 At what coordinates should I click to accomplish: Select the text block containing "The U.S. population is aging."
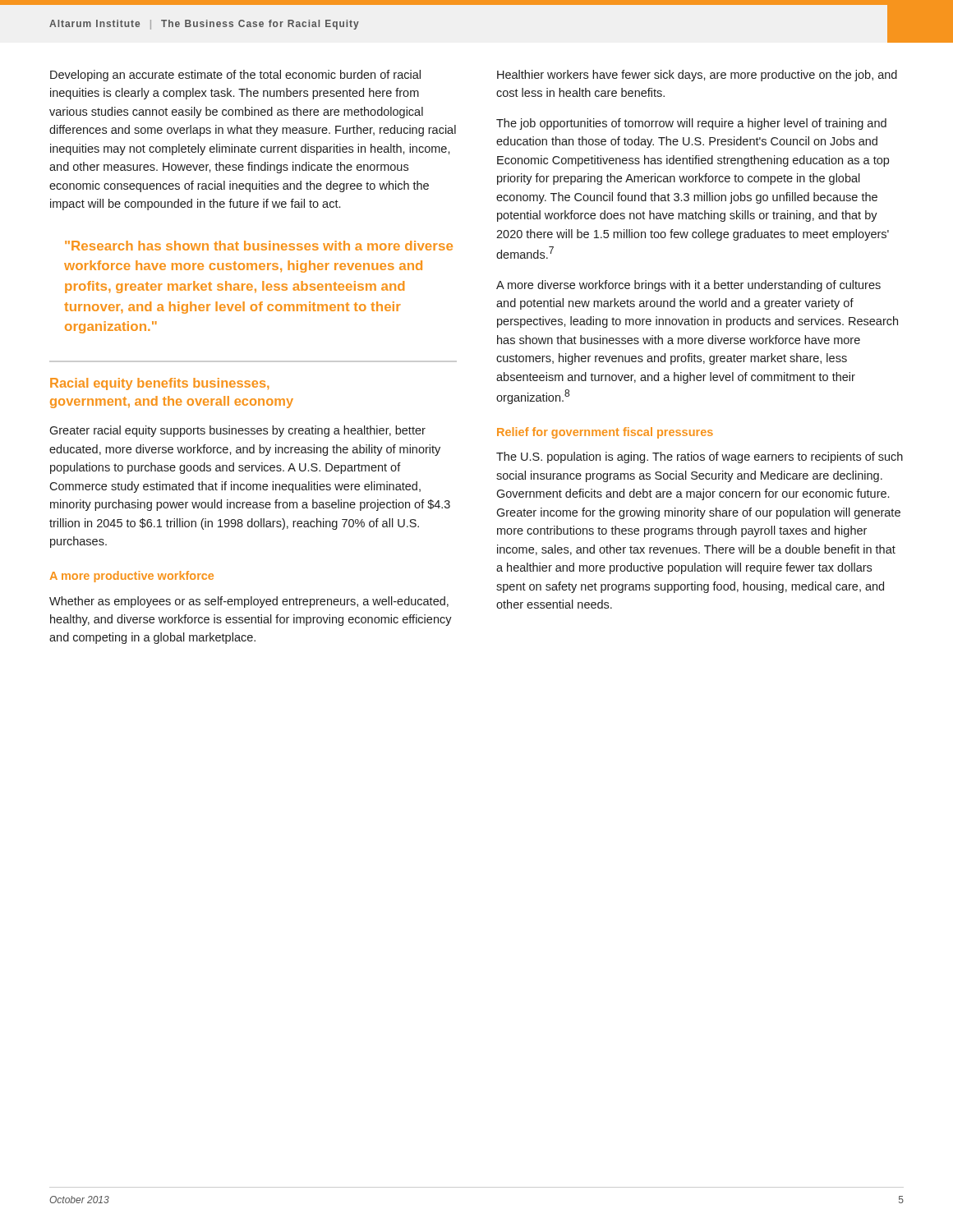[700, 531]
